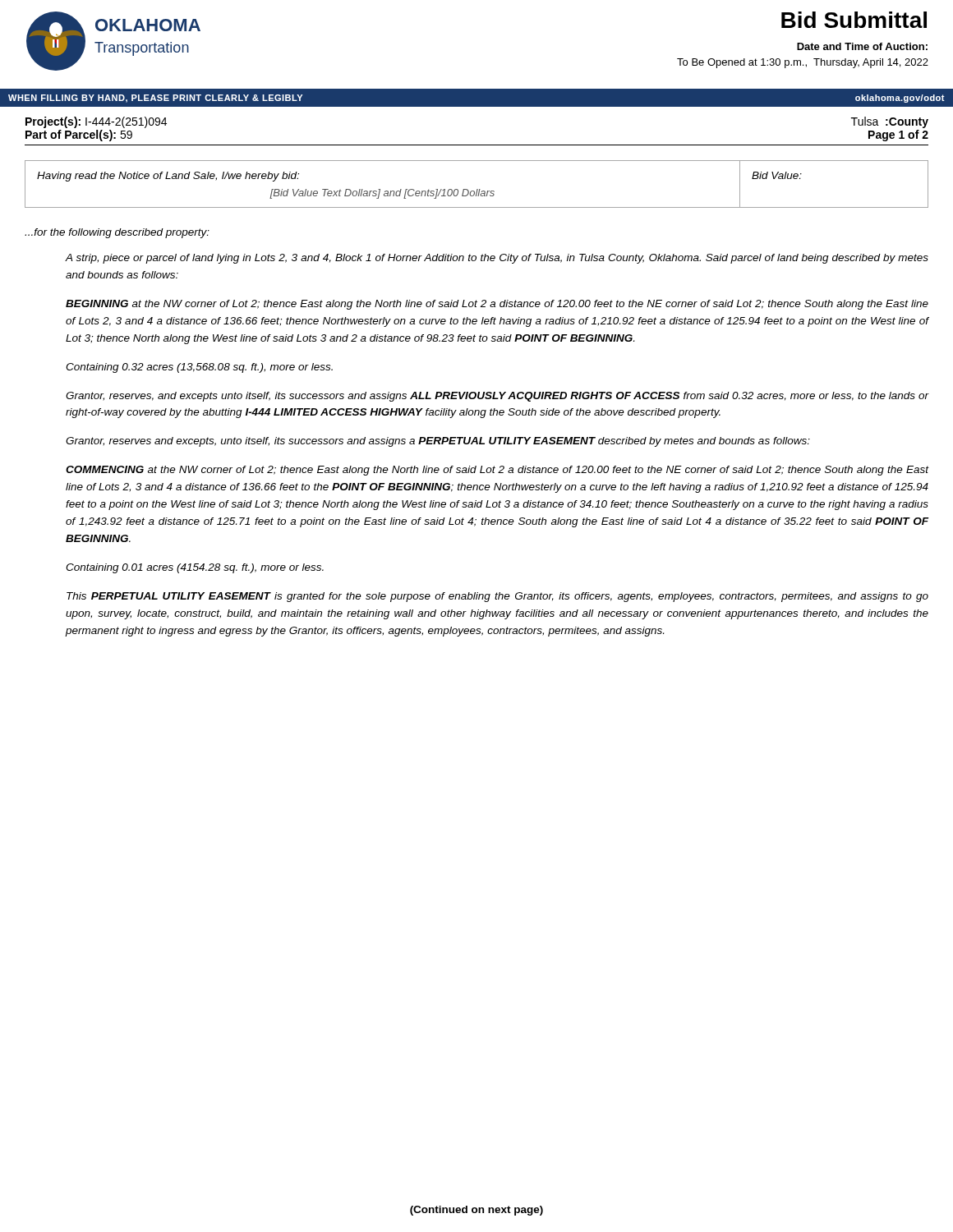
Task: Click on the text starting "Containing 0.32 acres (13,568.08"
Action: click(x=200, y=366)
